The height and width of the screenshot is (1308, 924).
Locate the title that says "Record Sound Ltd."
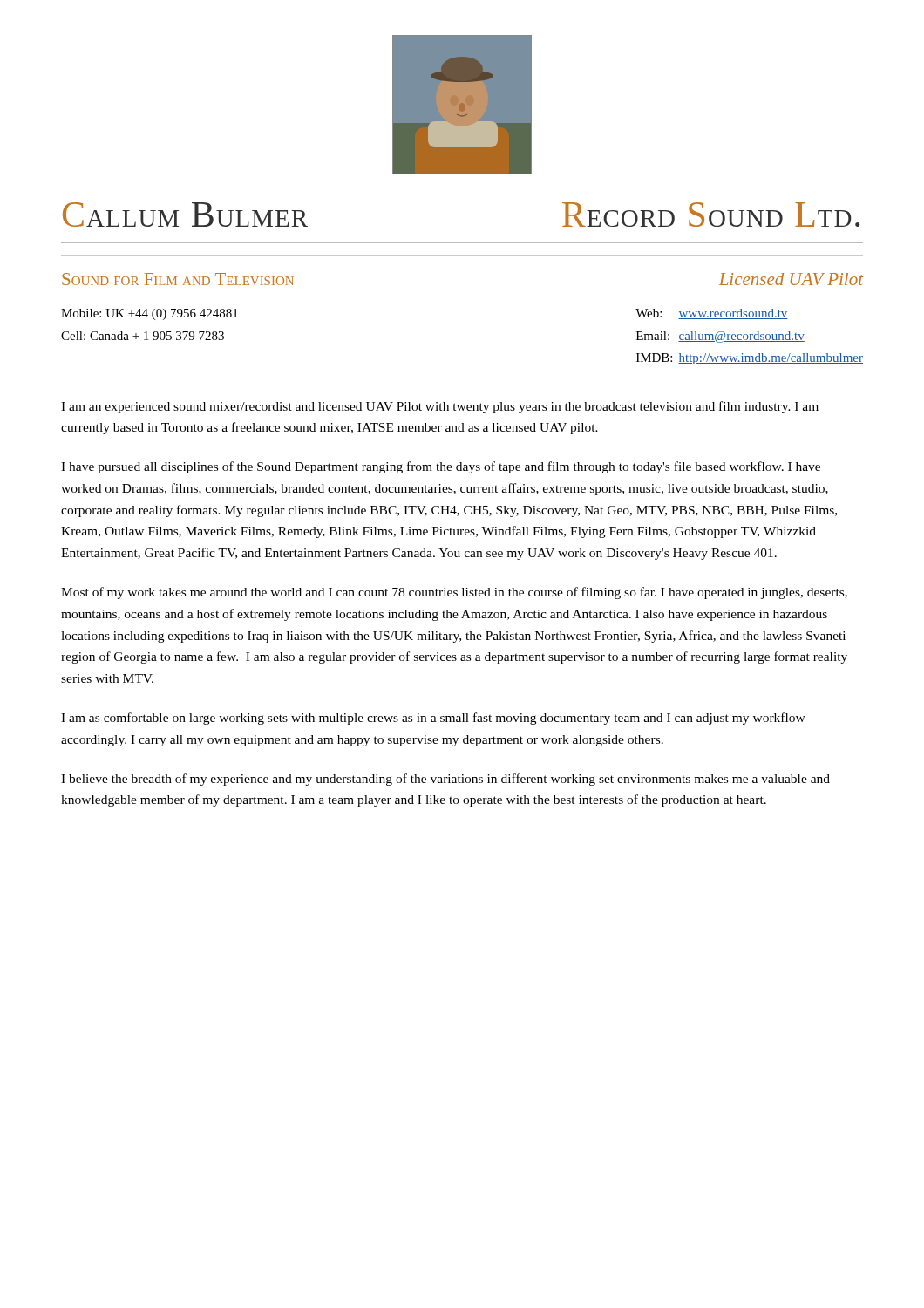[x=712, y=215]
